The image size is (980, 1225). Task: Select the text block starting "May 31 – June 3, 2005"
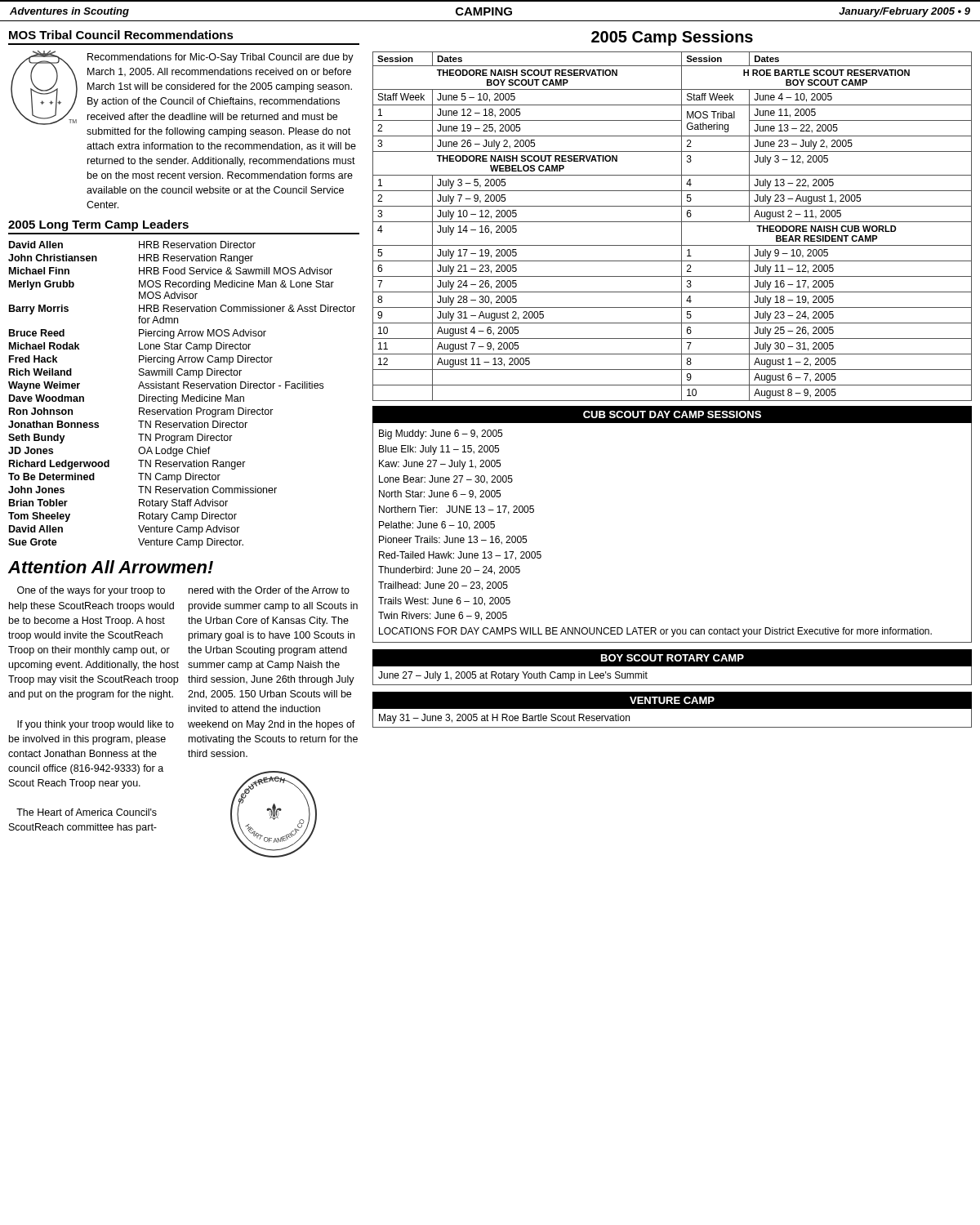[x=504, y=718]
